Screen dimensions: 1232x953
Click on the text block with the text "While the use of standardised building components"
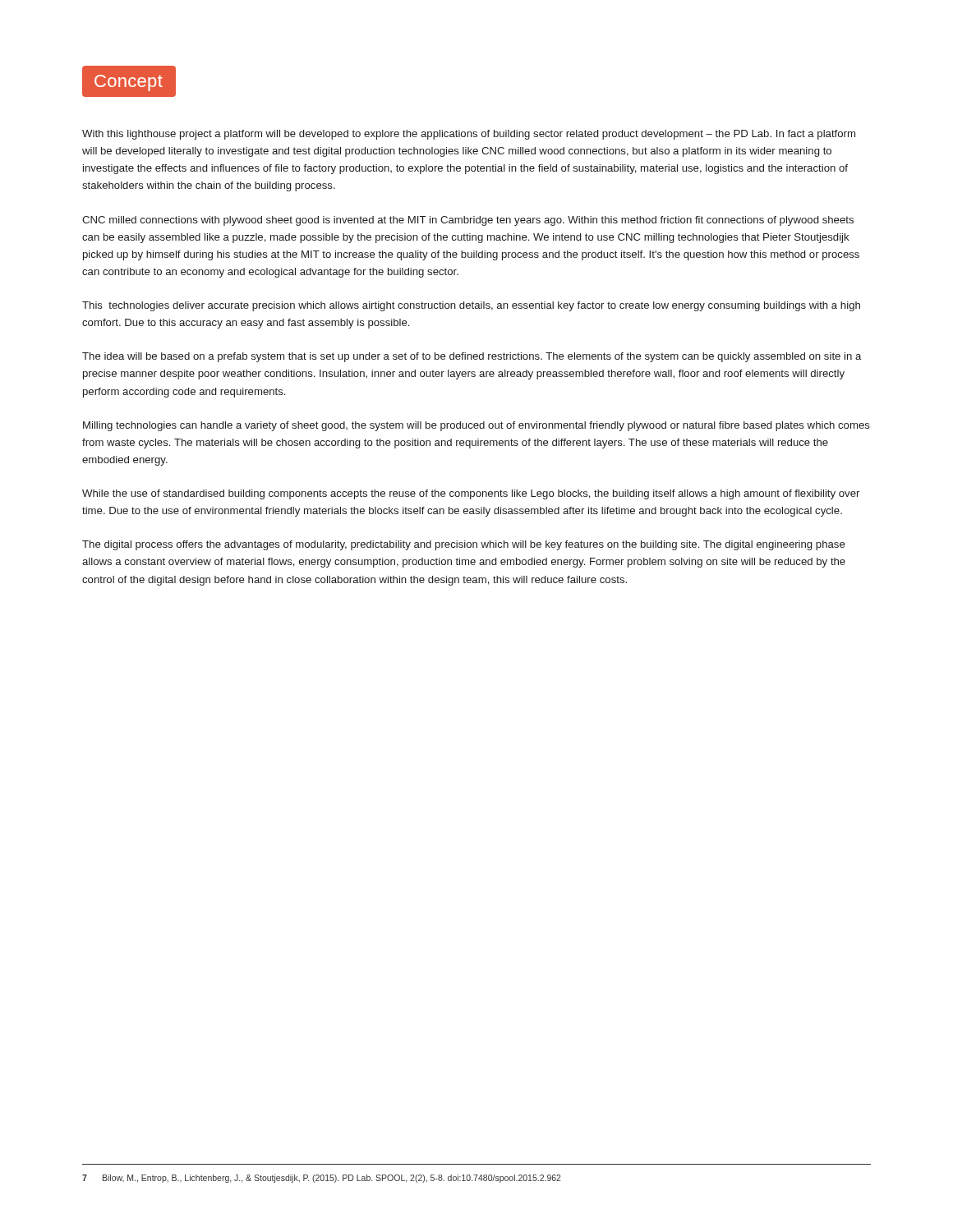pos(471,502)
